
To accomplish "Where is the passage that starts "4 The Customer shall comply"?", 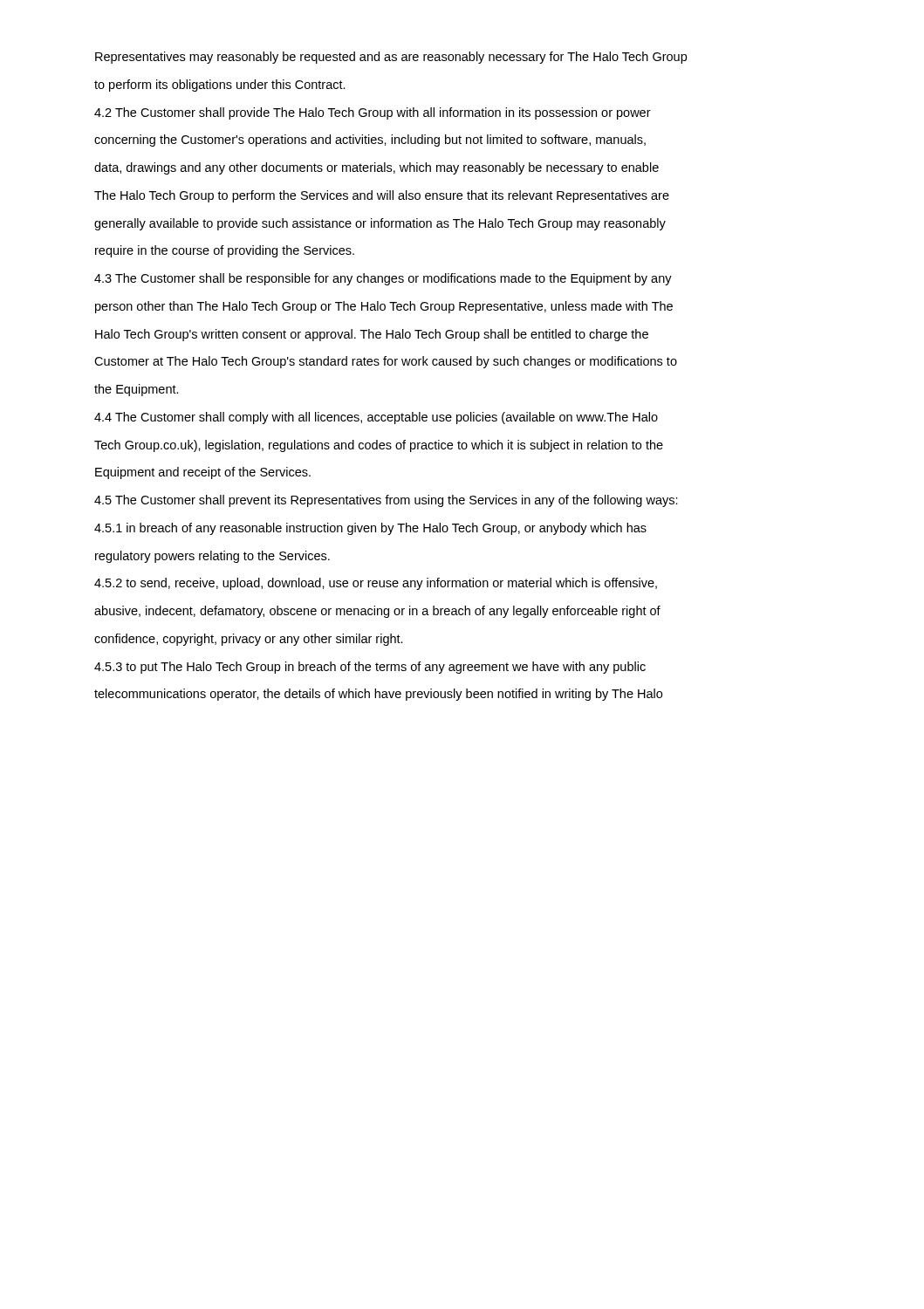I will click(x=376, y=417).
